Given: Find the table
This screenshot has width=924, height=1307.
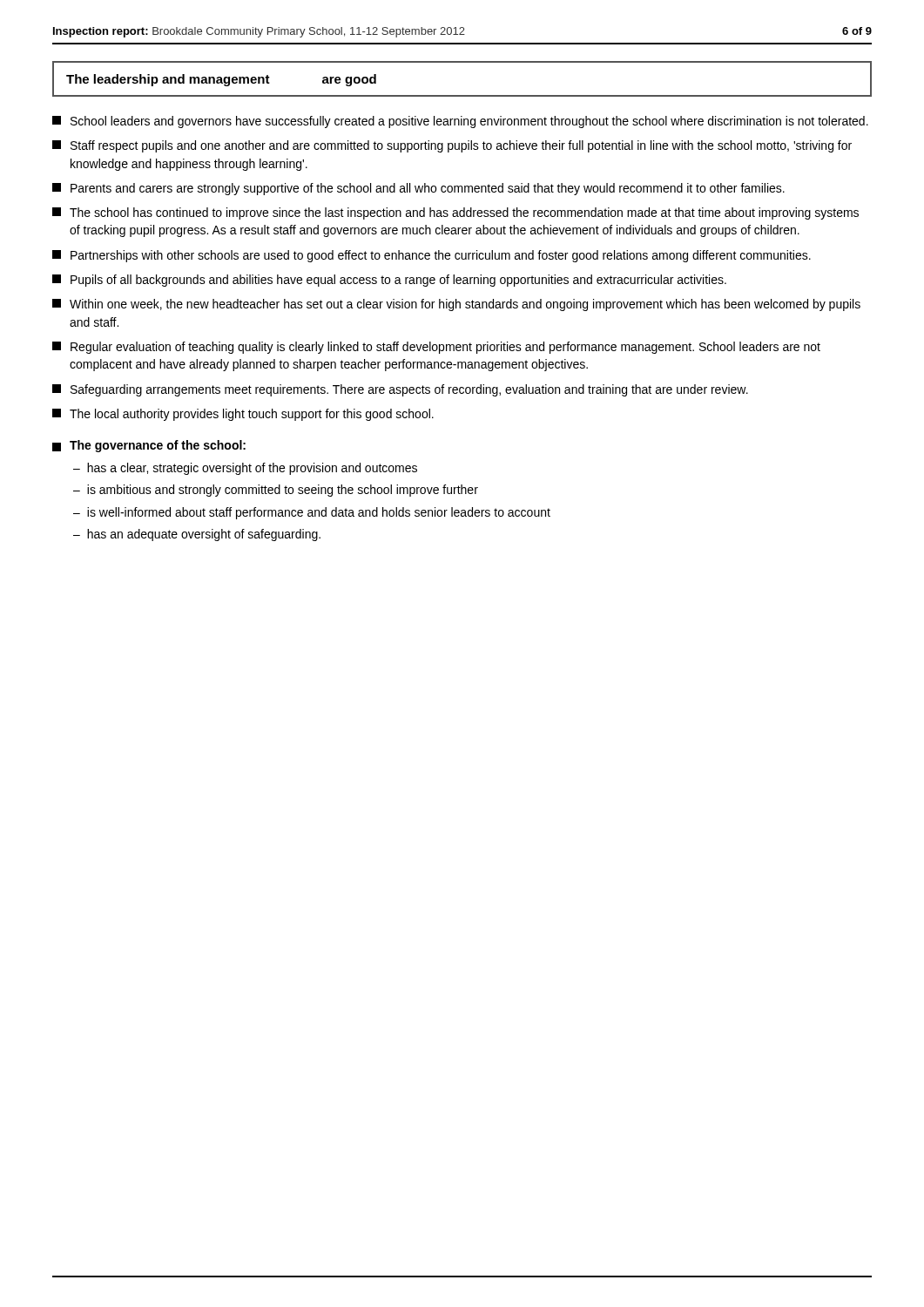Looking at the screenshot, I should pos(462,79).
